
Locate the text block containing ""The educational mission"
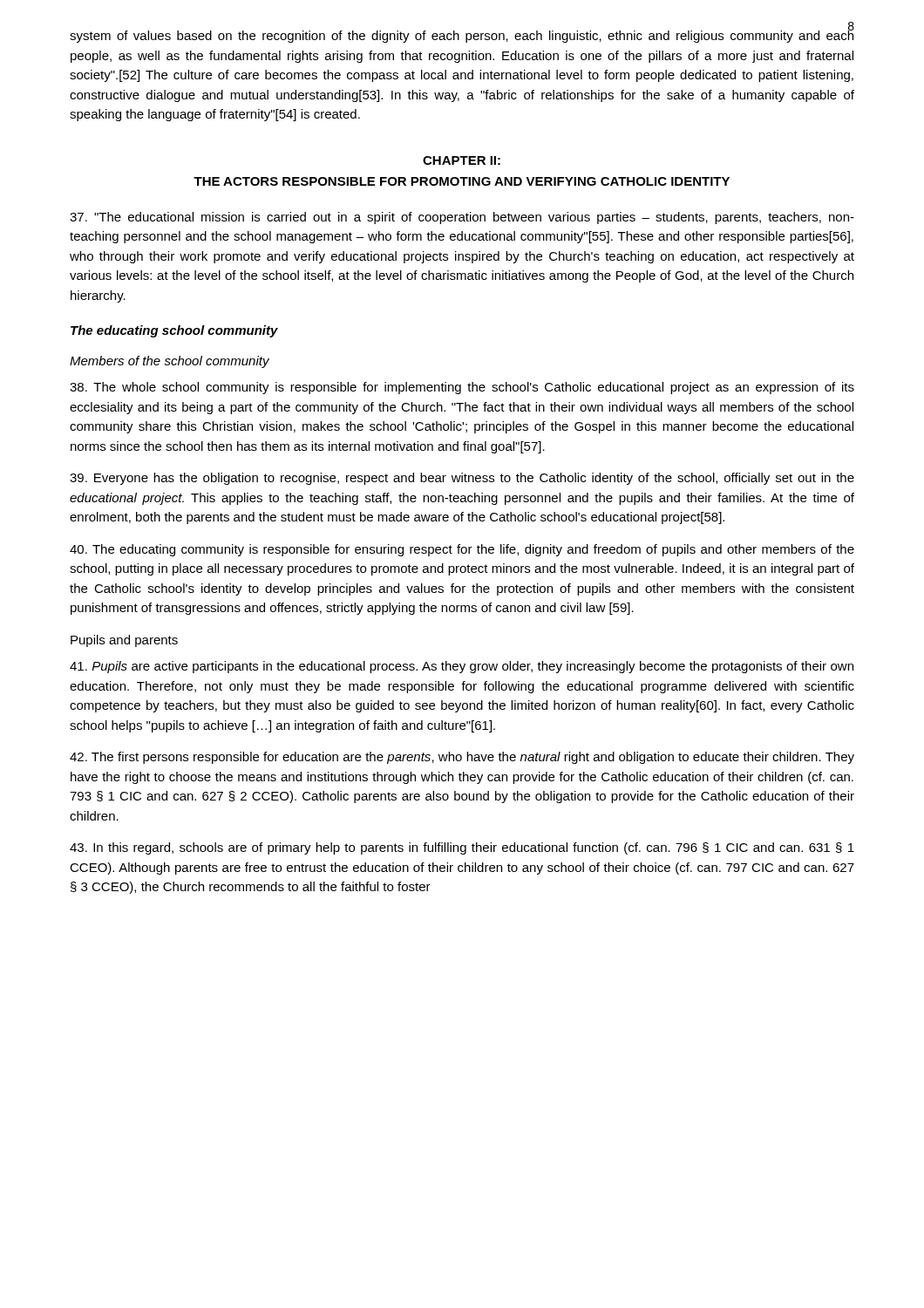point(462,256)
